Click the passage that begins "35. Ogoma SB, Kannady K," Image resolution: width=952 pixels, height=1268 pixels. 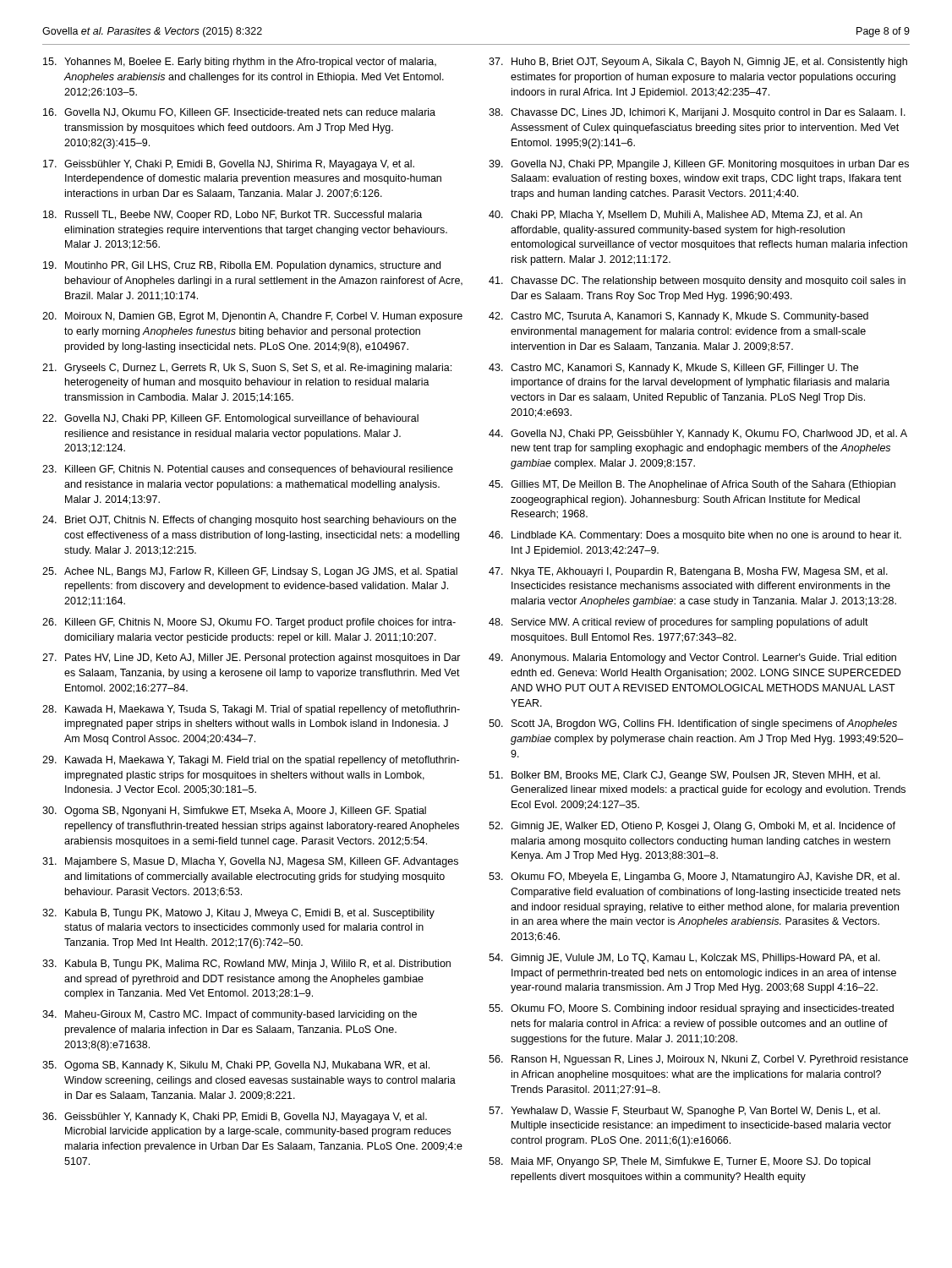(x=253, y=1081)
